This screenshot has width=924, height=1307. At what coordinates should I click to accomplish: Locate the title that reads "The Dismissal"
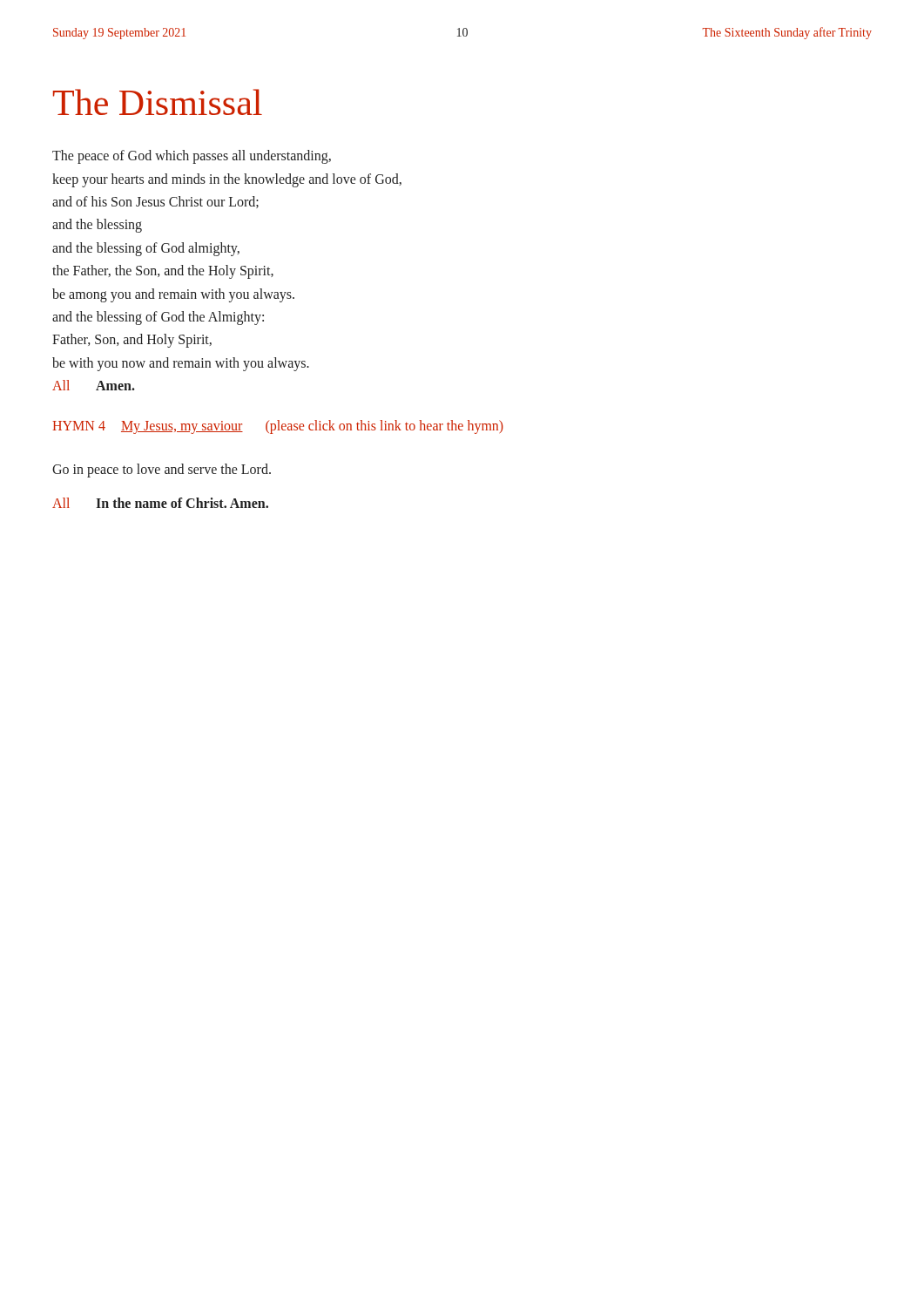(x=157, y=103)
